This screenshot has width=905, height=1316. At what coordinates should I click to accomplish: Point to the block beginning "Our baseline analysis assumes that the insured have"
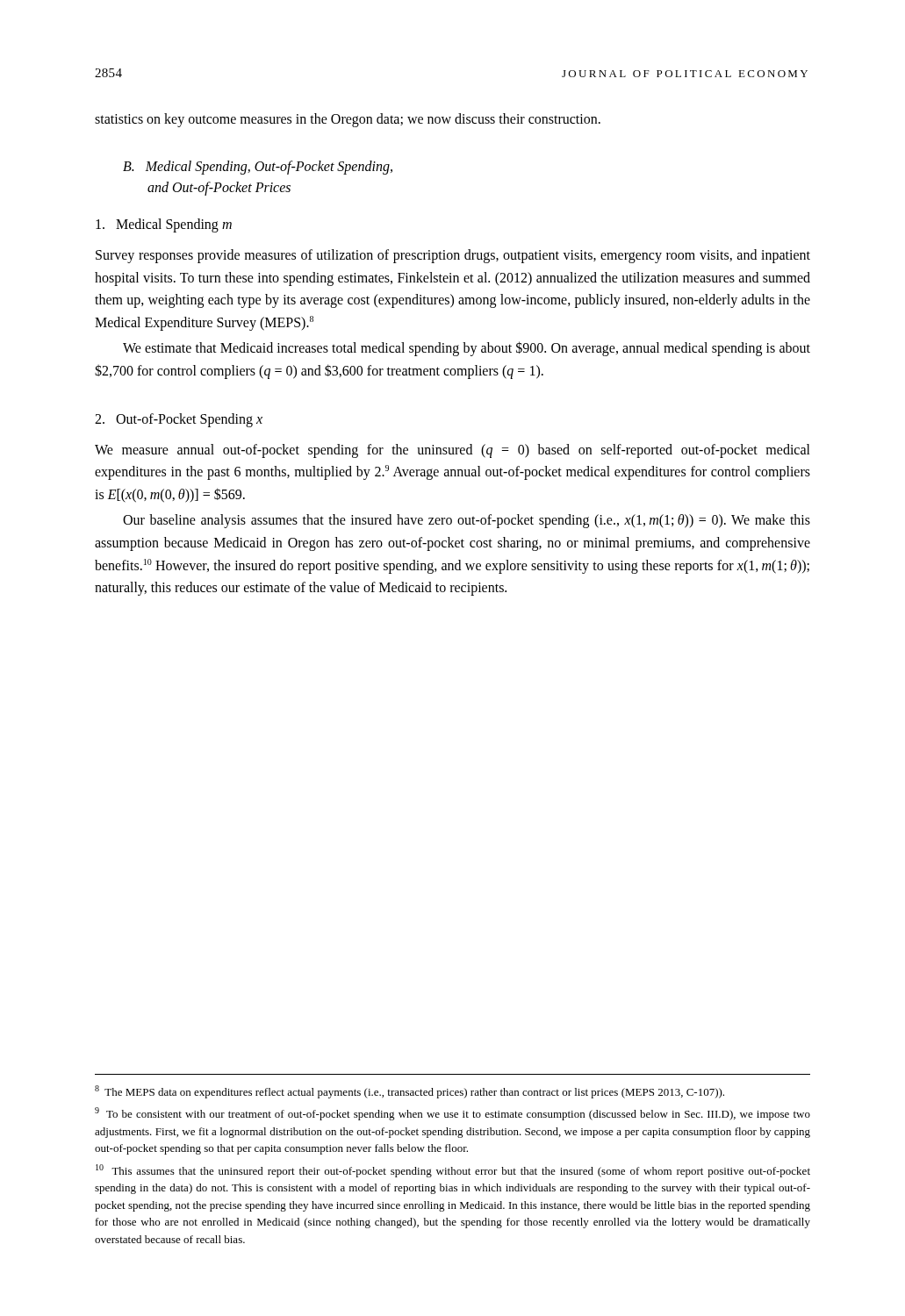pos(452,554)
